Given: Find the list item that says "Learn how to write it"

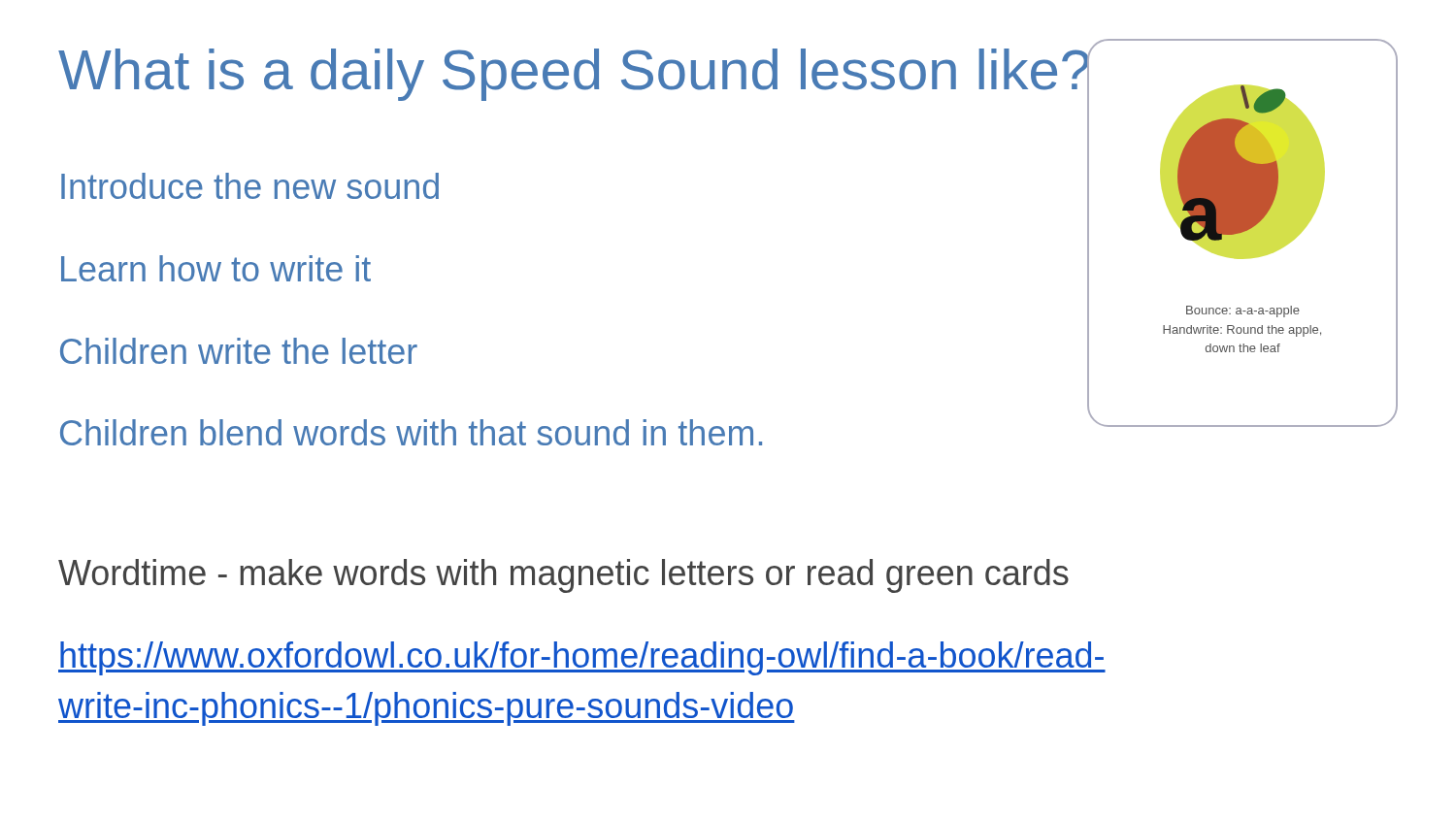Looking at the screenshot, I should pos(215,269).
